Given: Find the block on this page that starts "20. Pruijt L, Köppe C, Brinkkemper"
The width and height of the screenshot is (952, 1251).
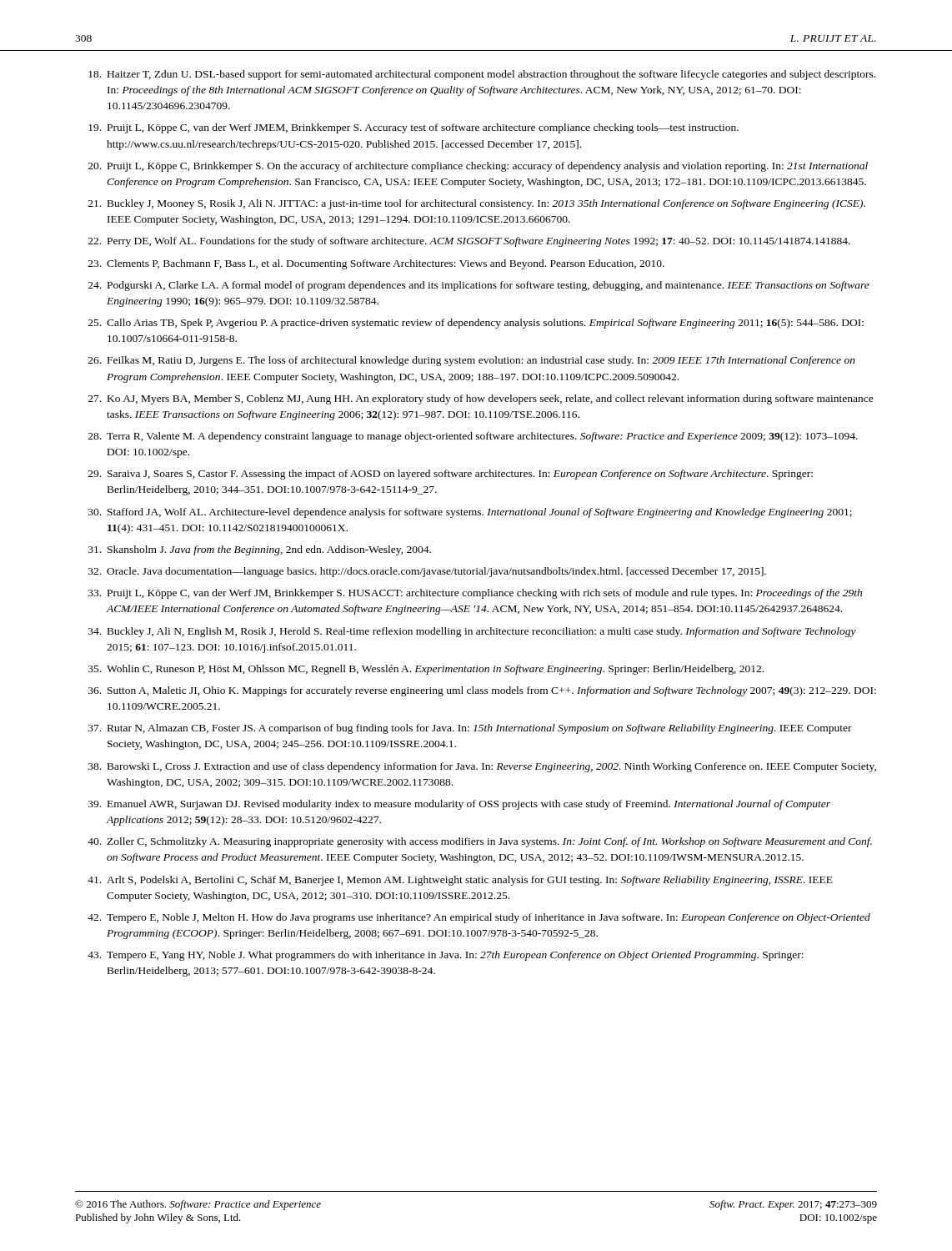Looking at the screenshot, I should tap(476, 173).
